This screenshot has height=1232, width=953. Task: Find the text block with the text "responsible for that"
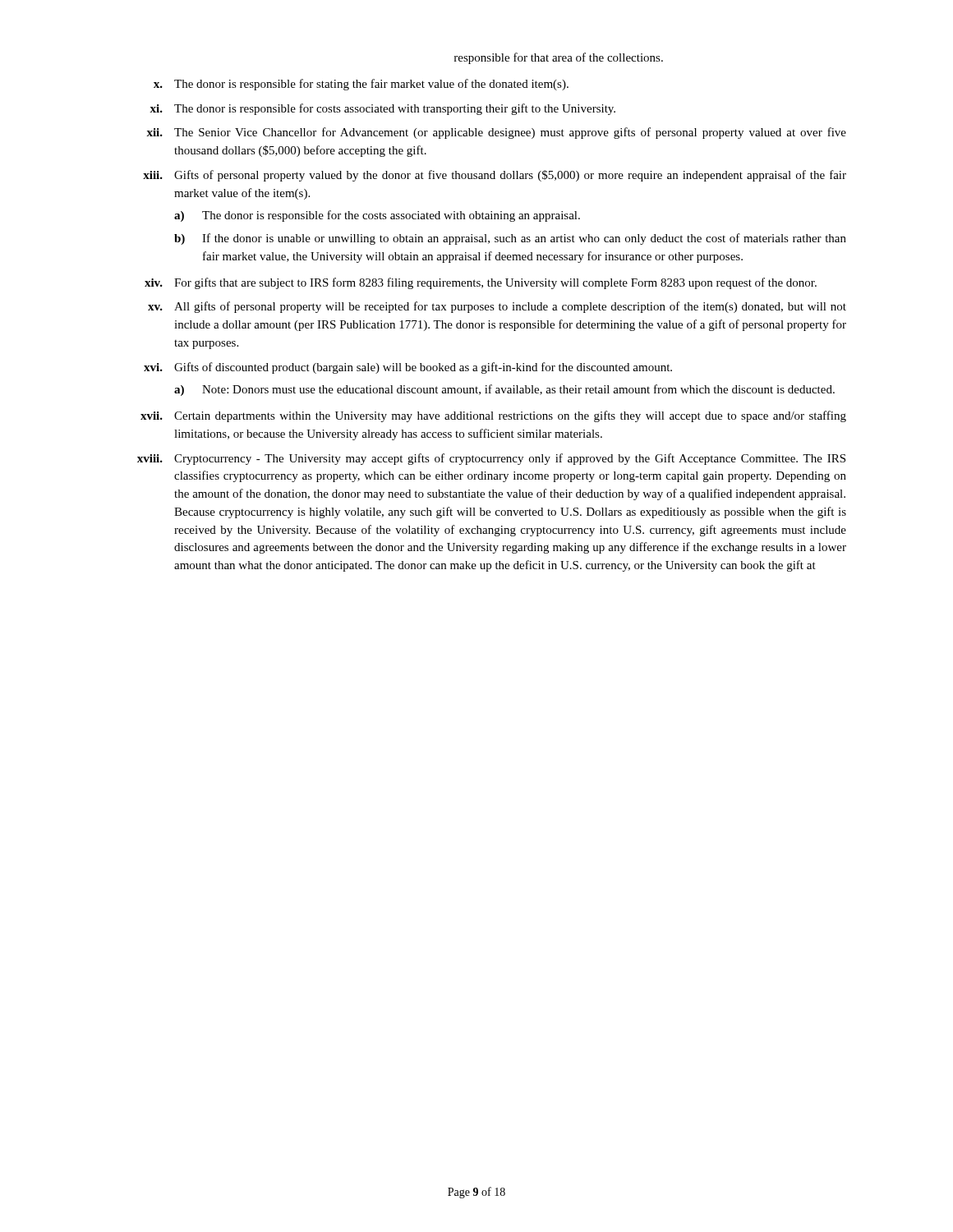(559, 57)
